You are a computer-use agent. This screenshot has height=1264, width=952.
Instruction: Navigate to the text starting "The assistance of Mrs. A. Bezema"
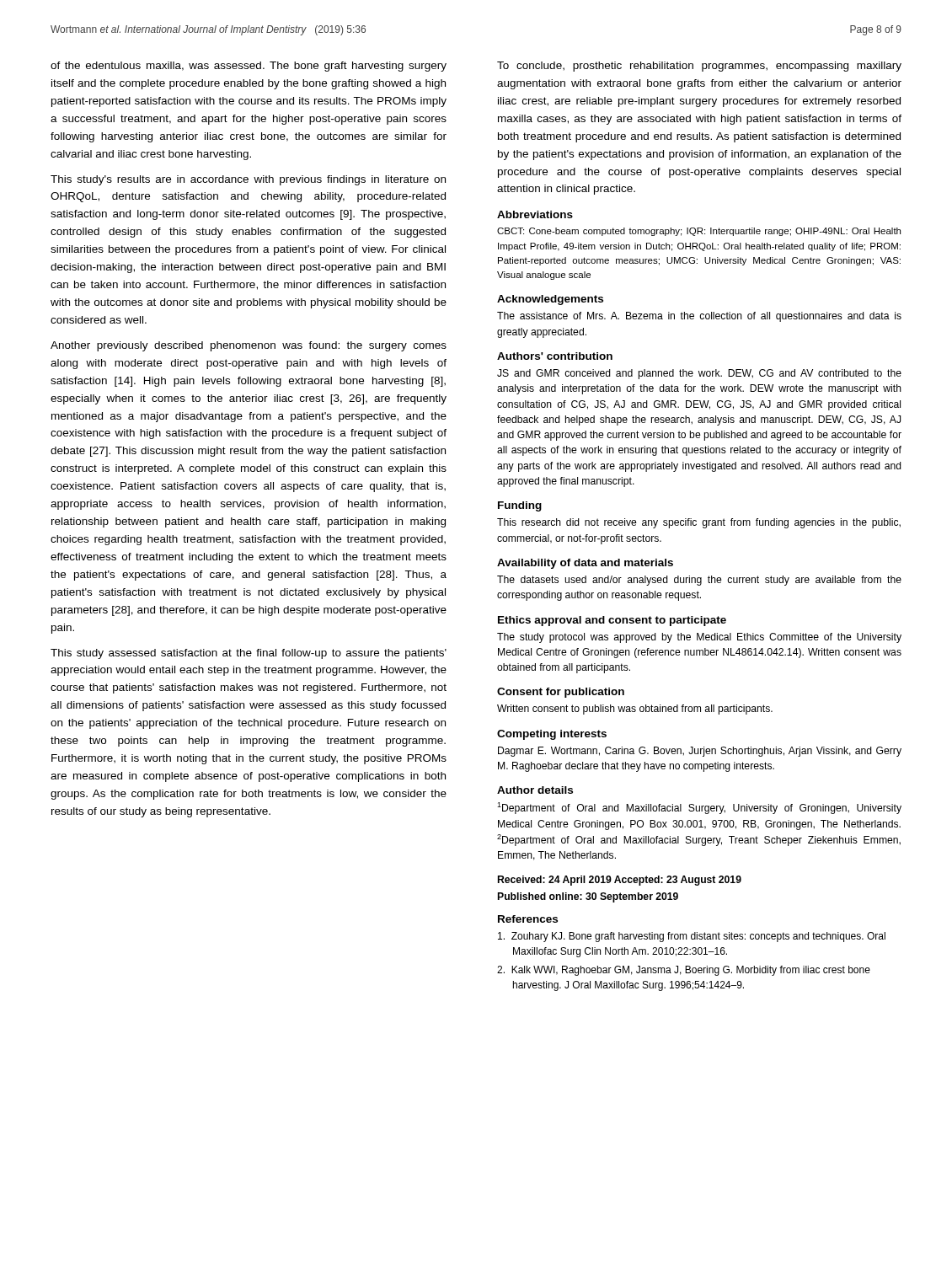[x=699, y=324]
